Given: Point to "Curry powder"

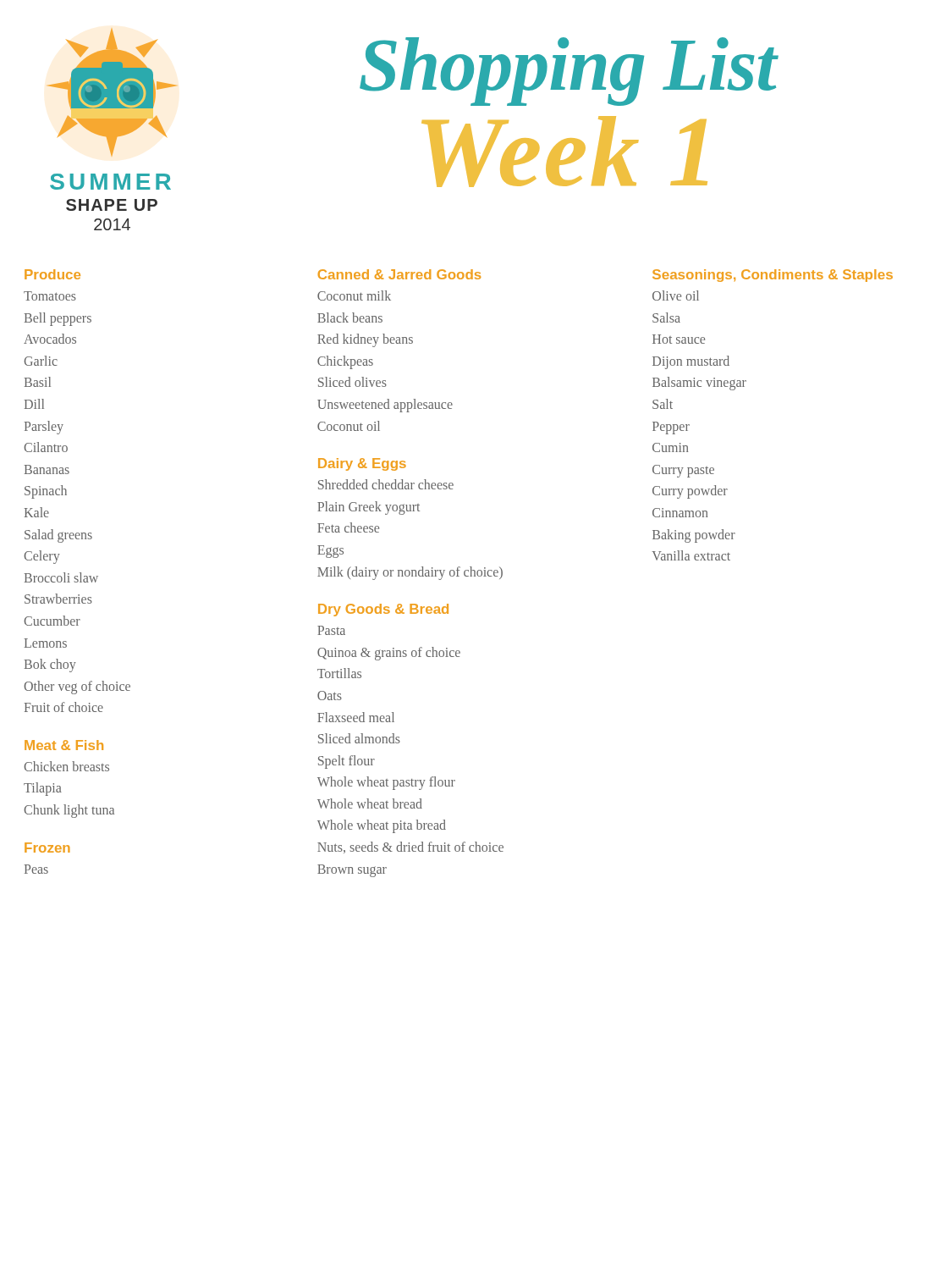Looking at the screenshot, I should pyautogui.click(x=690, y=491).
